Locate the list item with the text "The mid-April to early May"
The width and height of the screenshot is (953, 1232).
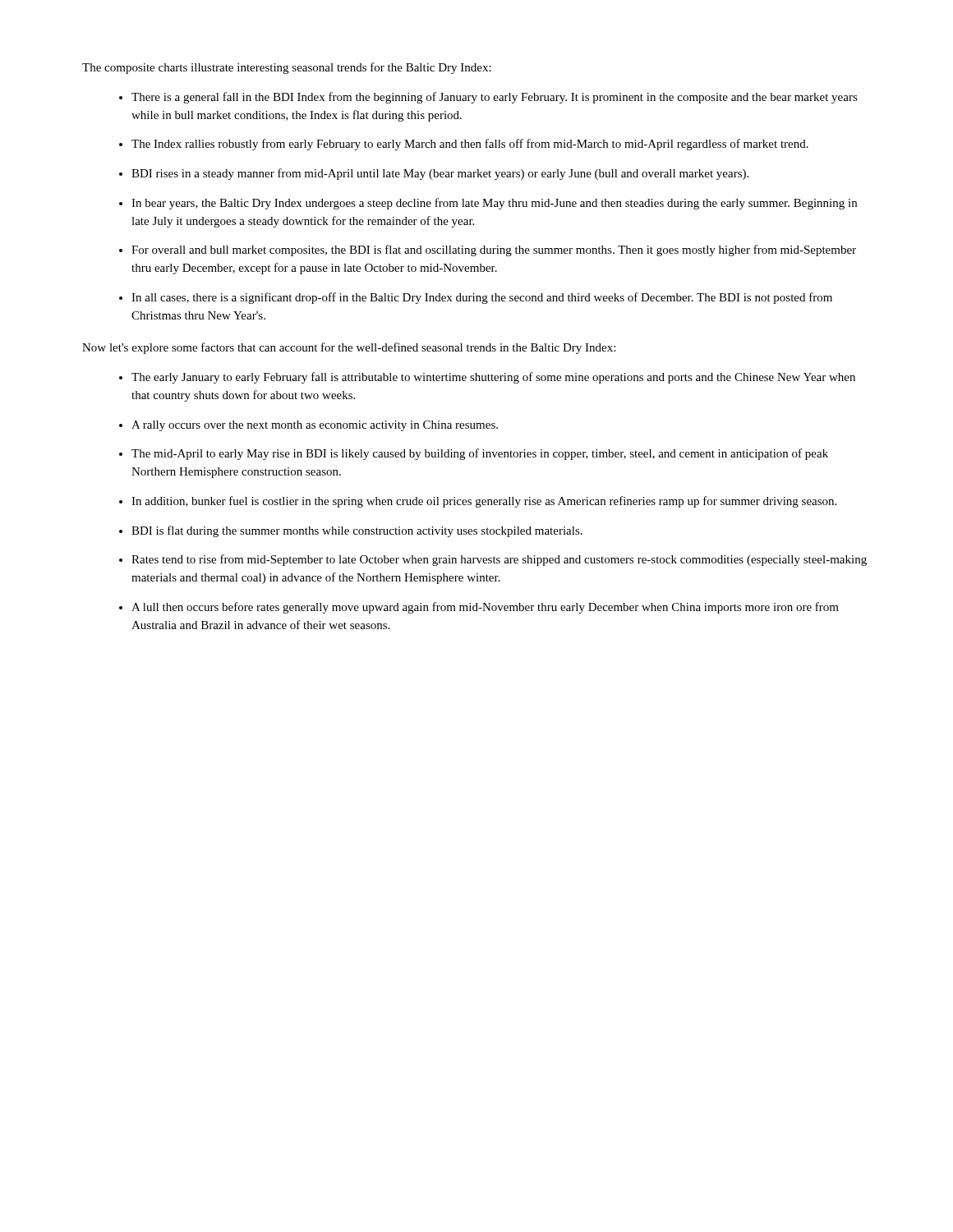[x=480, y=462]
